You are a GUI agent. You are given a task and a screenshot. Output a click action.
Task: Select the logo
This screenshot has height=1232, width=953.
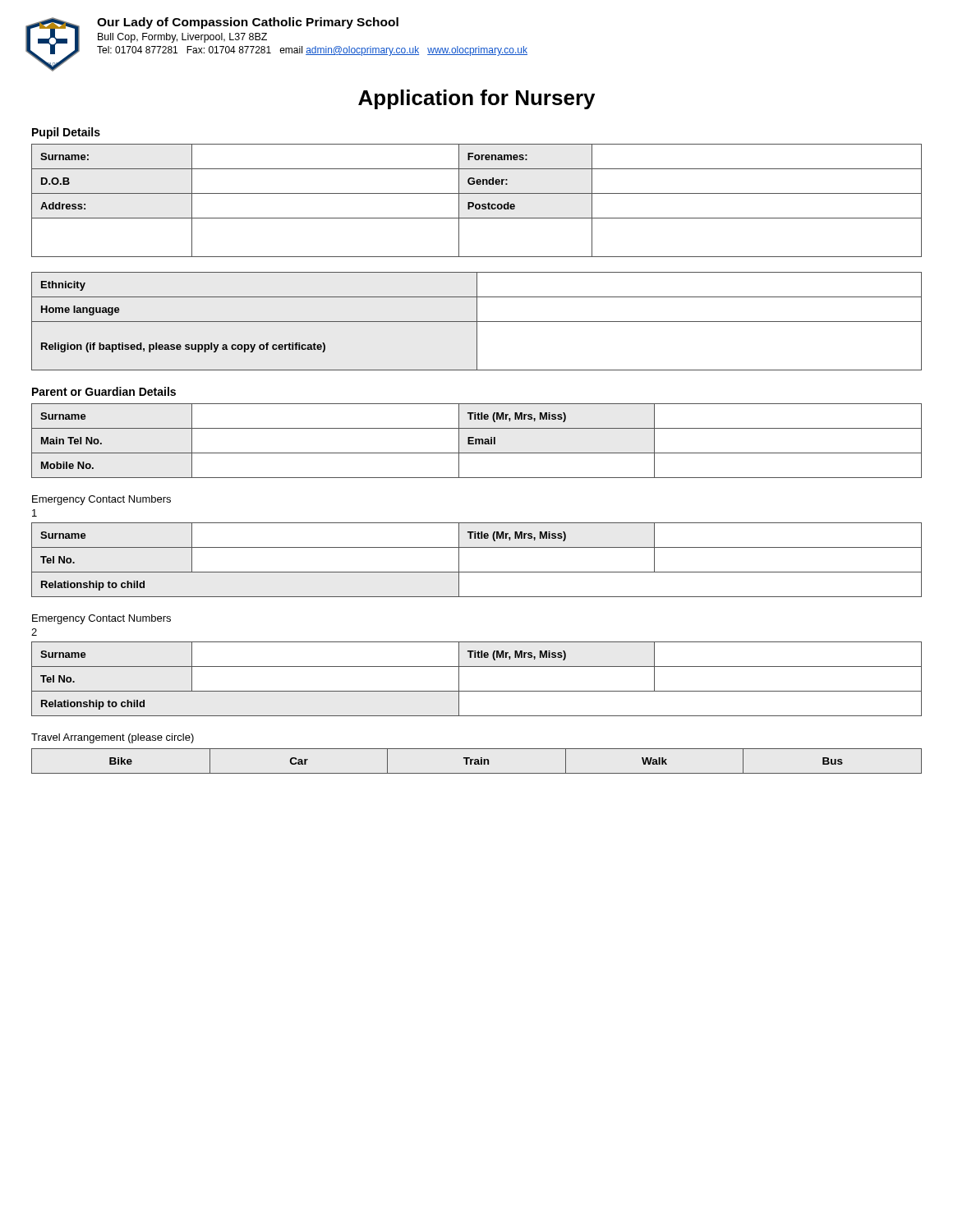[x=53, y=44]
